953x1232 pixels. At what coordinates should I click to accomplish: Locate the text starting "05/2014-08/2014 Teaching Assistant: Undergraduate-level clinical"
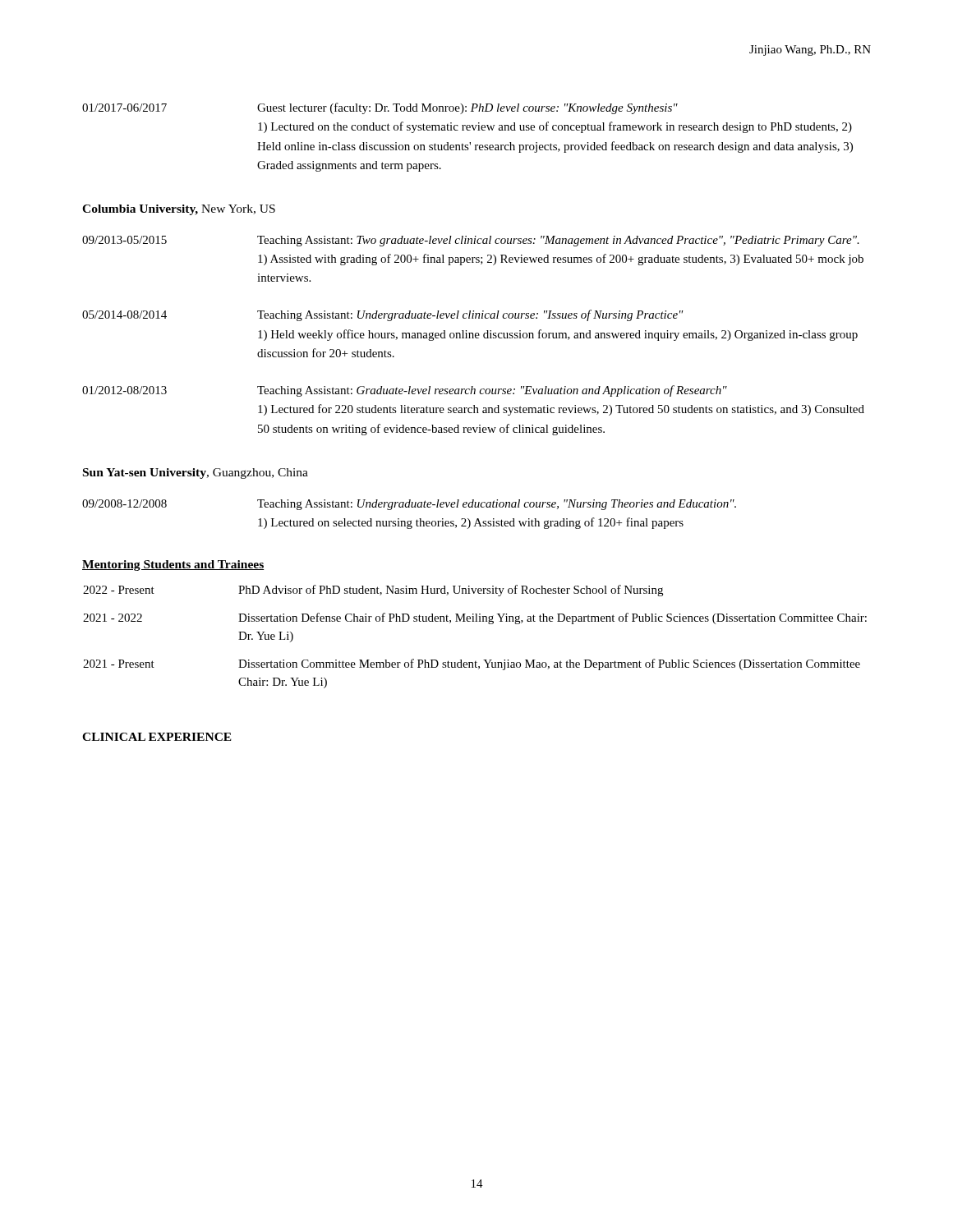pos(476,335)
